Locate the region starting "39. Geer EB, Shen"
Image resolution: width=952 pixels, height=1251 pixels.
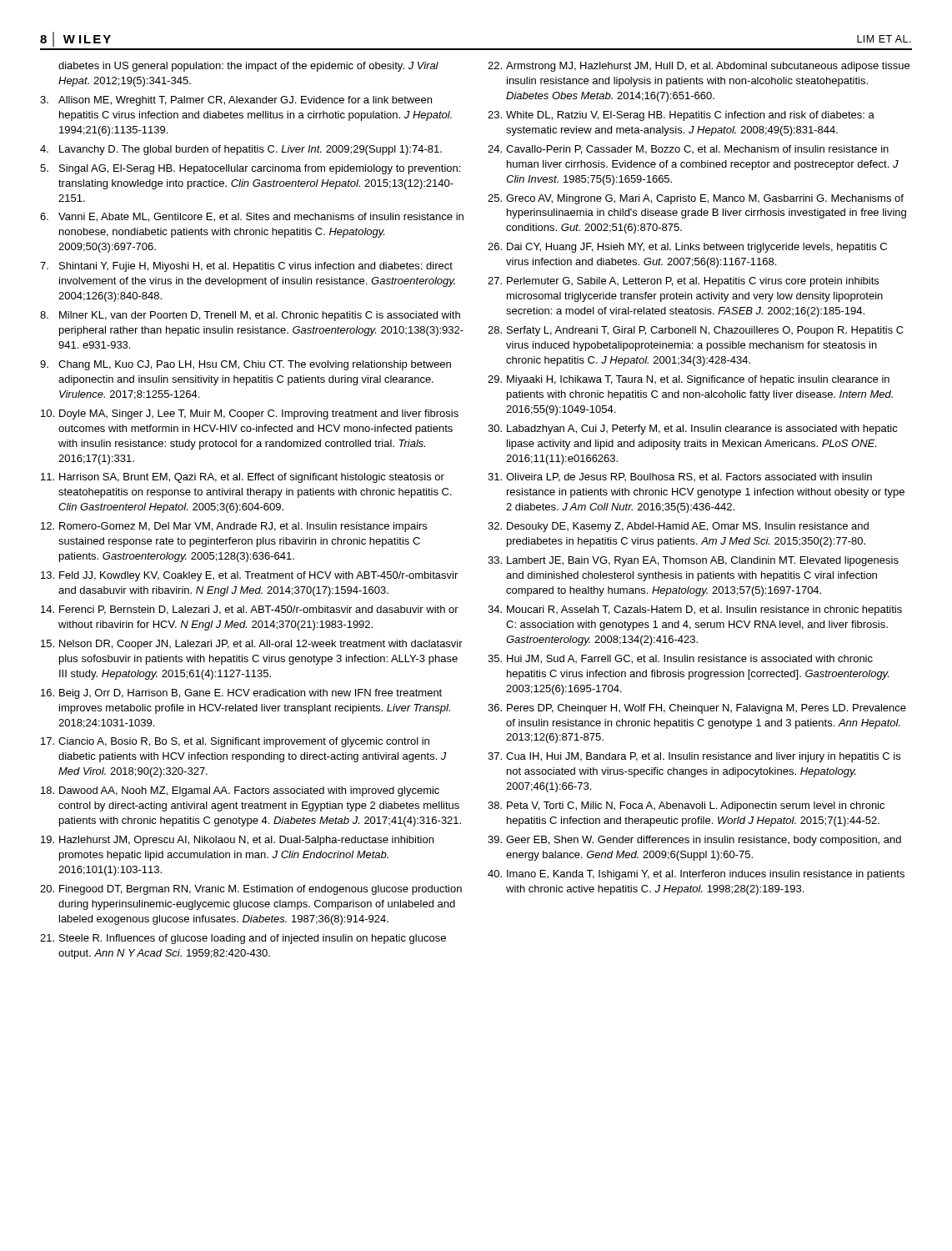pyautogui.click(x=700, y=847)
